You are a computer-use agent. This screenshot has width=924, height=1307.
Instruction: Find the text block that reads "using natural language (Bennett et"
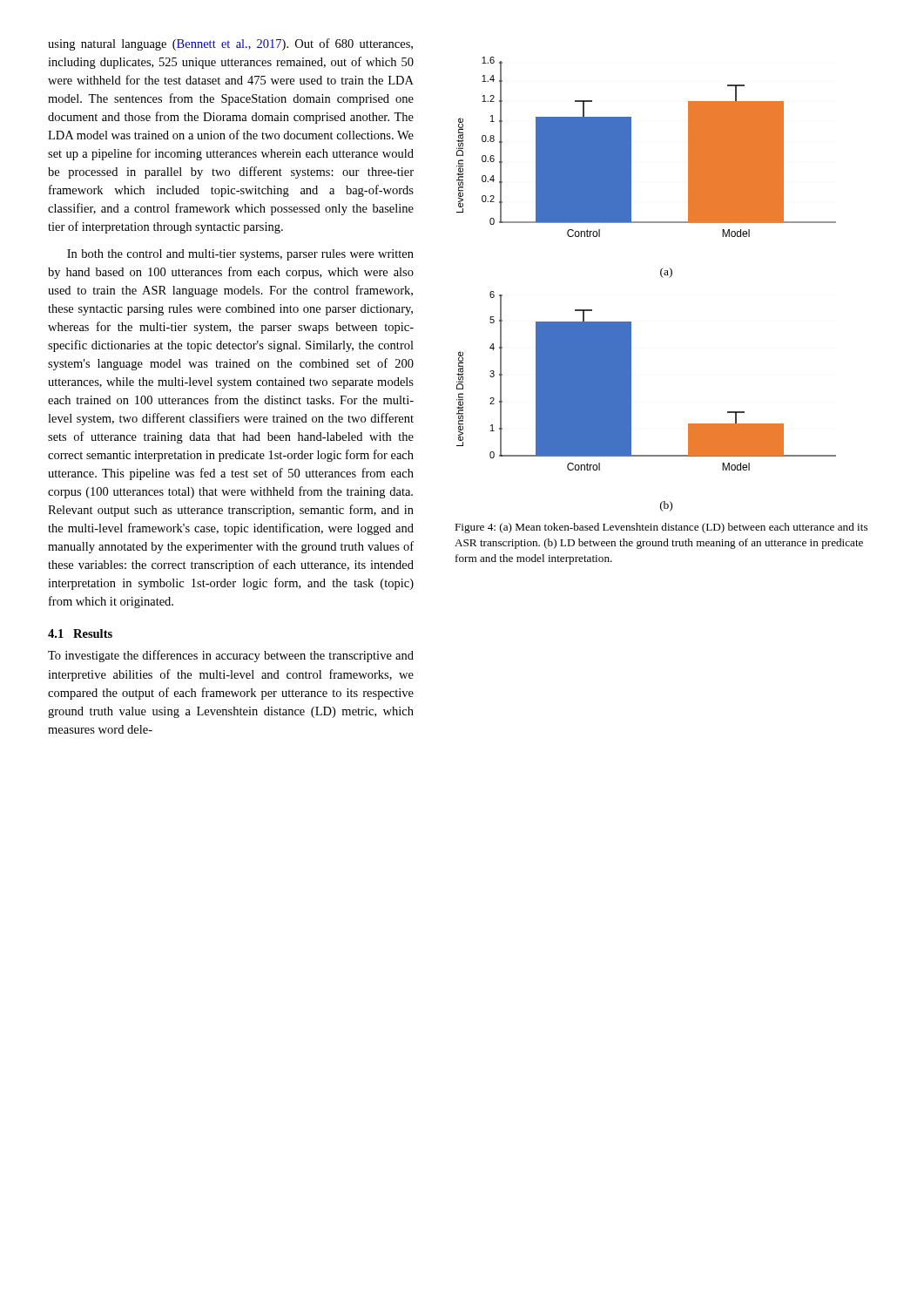[231, 135]
